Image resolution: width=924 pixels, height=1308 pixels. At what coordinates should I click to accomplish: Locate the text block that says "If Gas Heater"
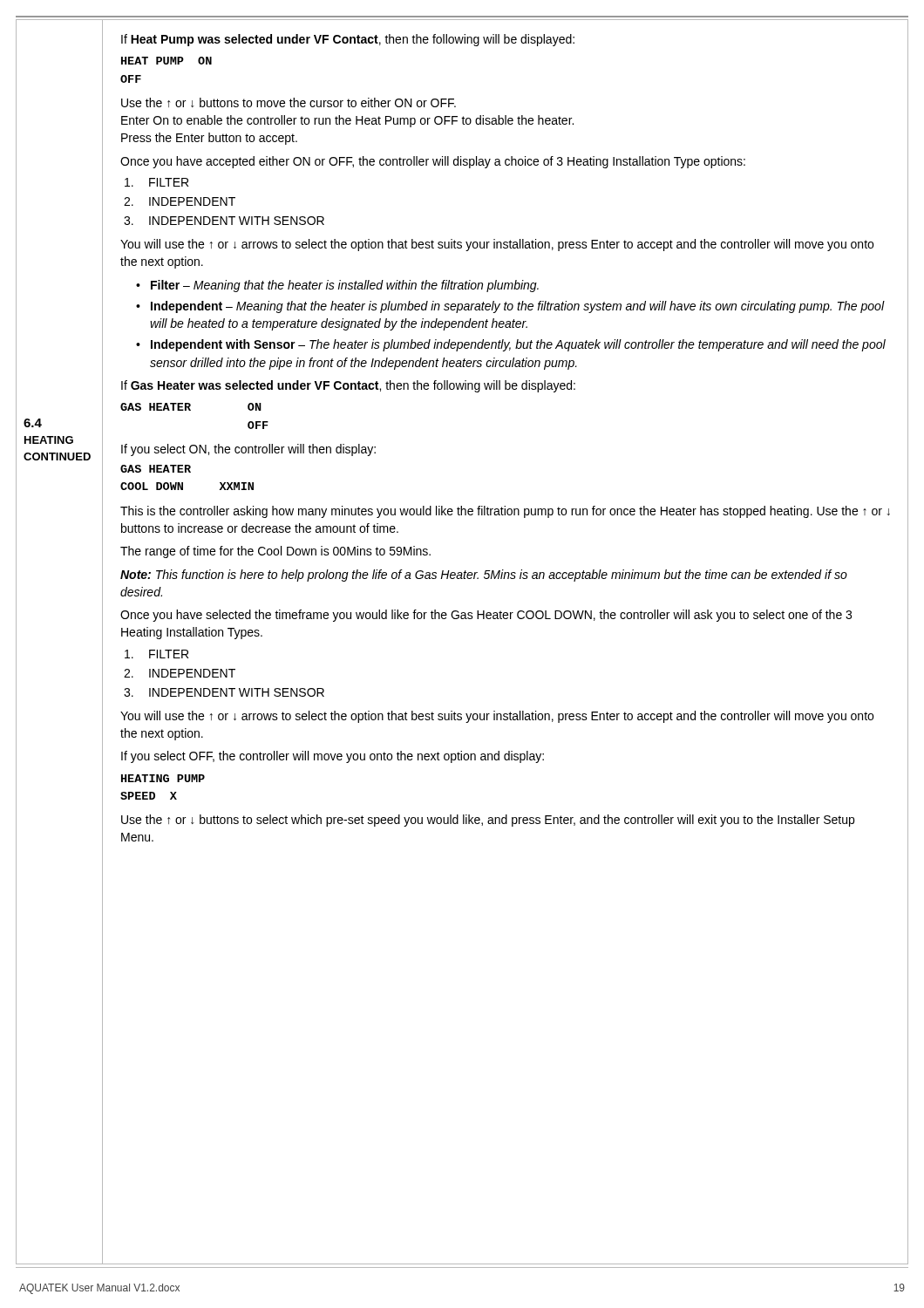click(348, 385)
